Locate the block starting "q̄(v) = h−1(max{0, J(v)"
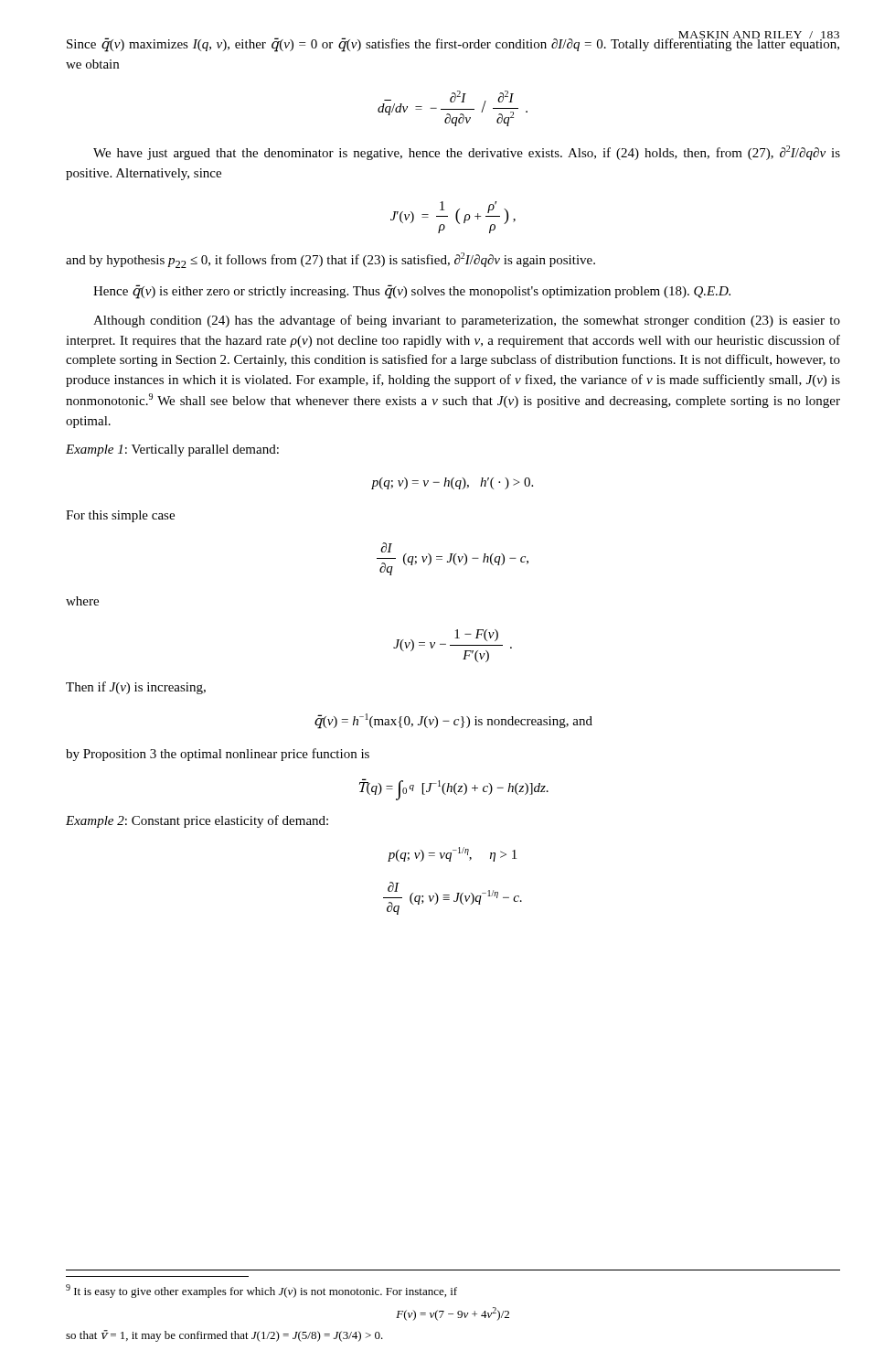This screenshot has width=895, height=1372. pos(453,720)
